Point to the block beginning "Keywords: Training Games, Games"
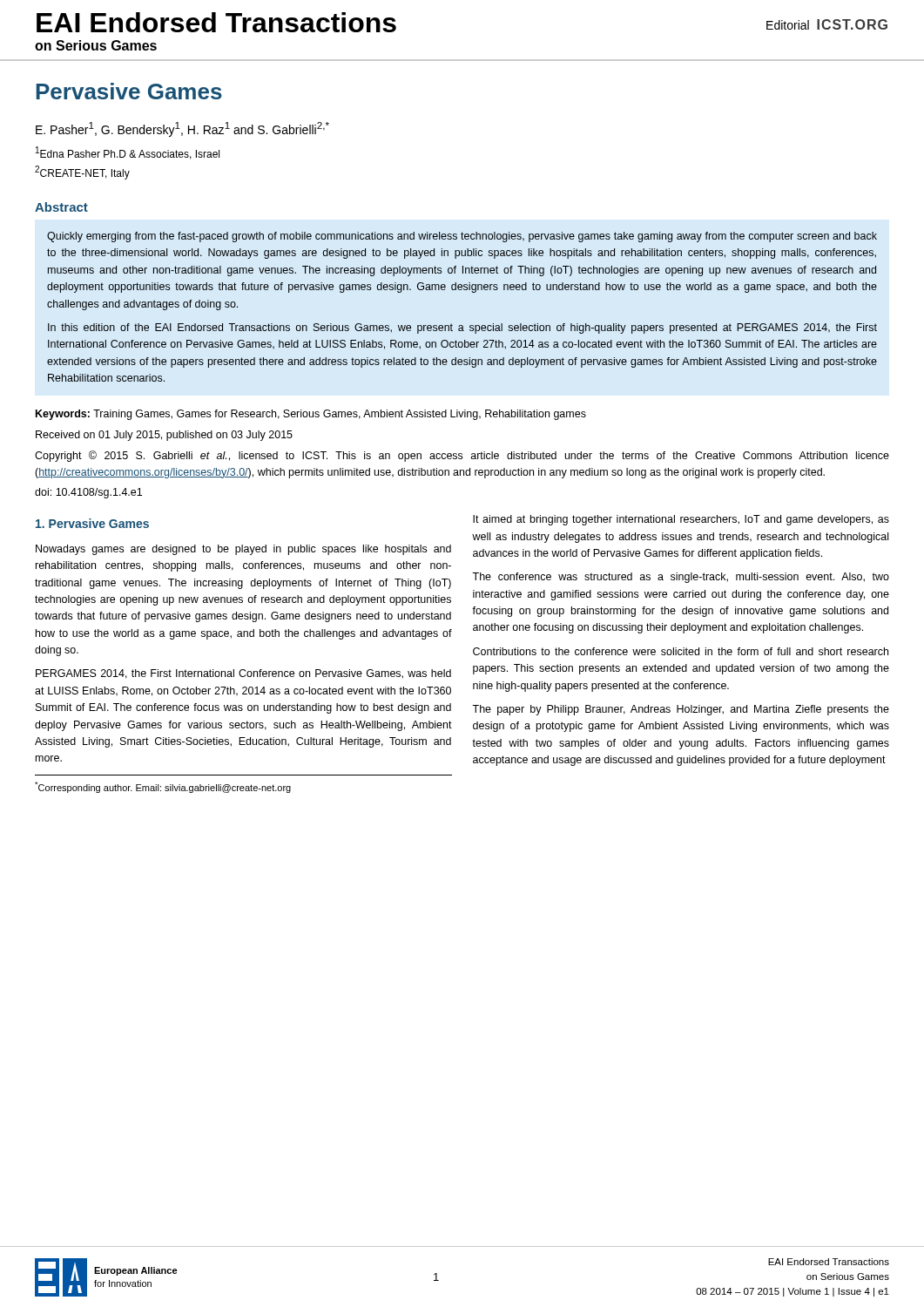The image size is (924, 1307). [x=310, y=414]
